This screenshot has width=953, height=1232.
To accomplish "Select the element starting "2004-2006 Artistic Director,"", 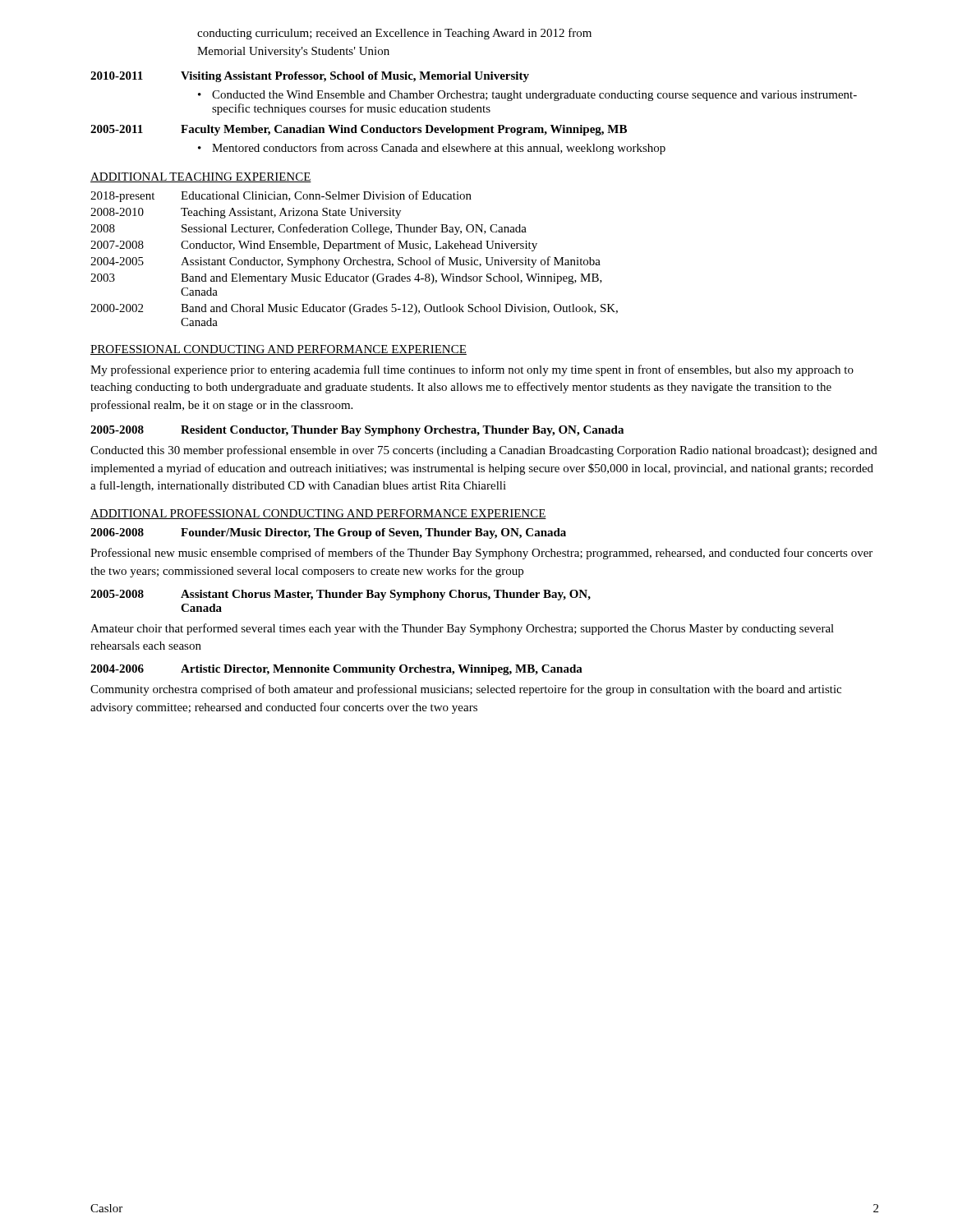I will [x=336, y=669].
